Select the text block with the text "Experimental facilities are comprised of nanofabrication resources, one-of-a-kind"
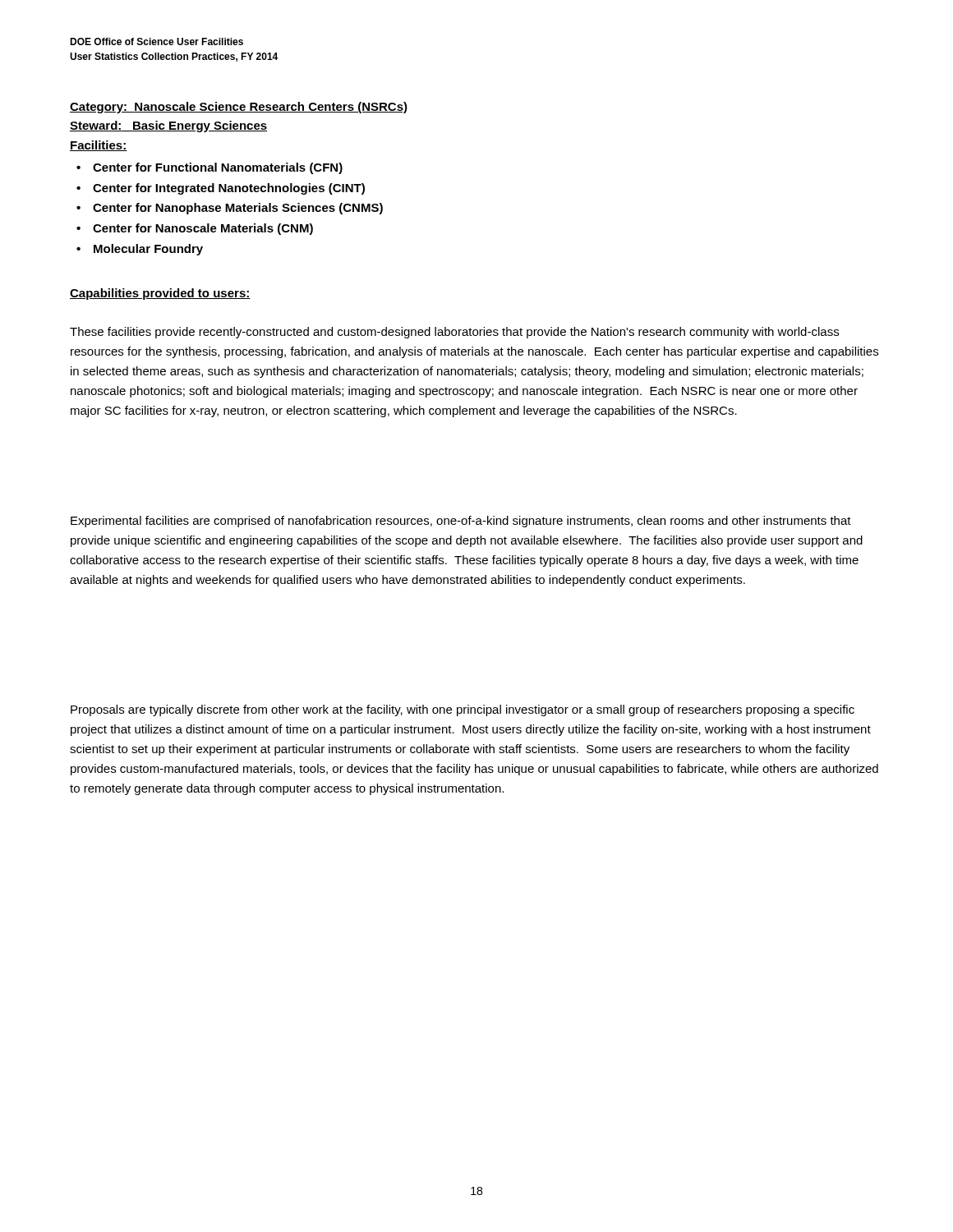This screenshot has width=953, height=1232. point(466,550)
